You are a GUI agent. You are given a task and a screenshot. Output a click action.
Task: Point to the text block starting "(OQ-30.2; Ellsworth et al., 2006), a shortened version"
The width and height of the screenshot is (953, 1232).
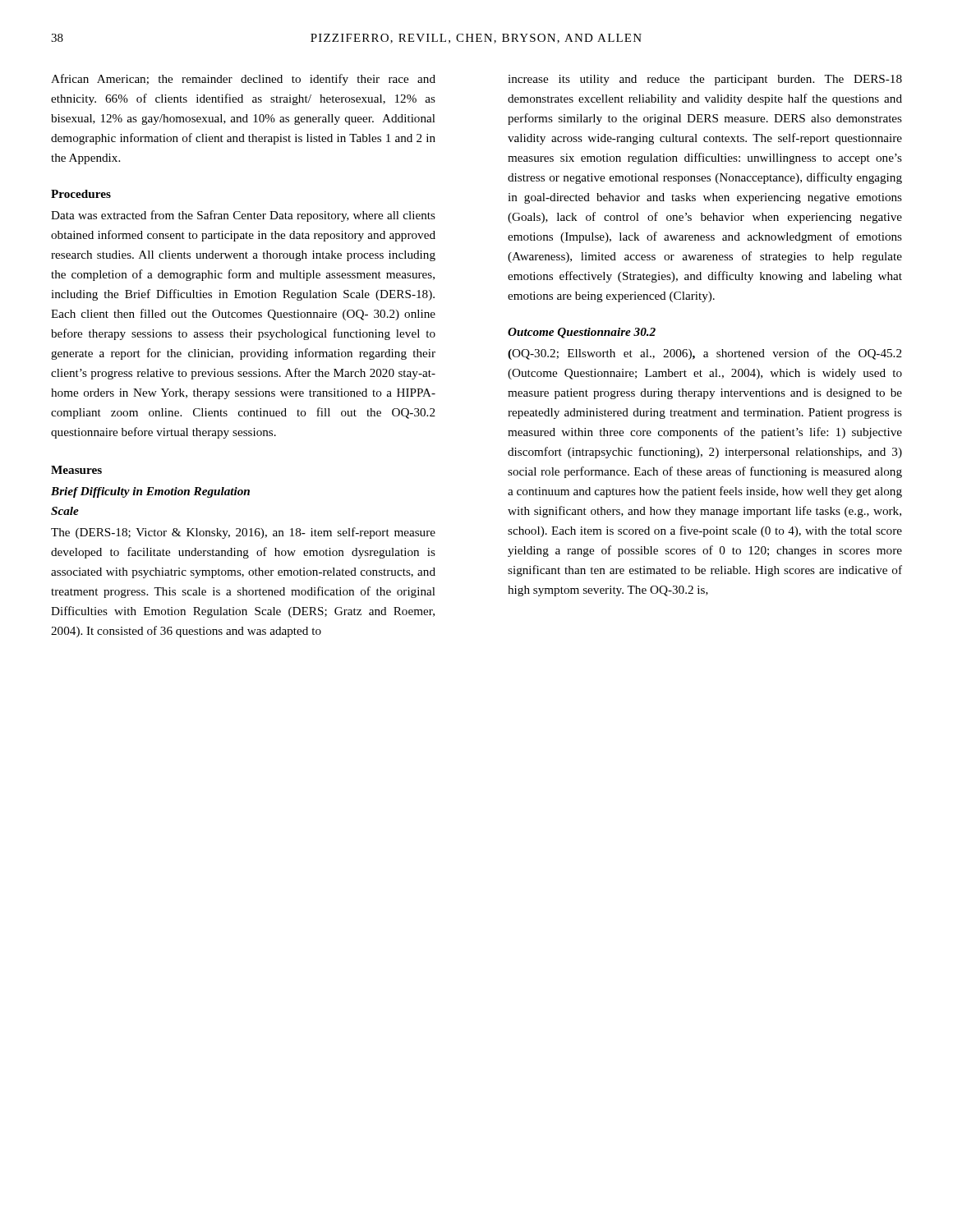click(705, 471)
